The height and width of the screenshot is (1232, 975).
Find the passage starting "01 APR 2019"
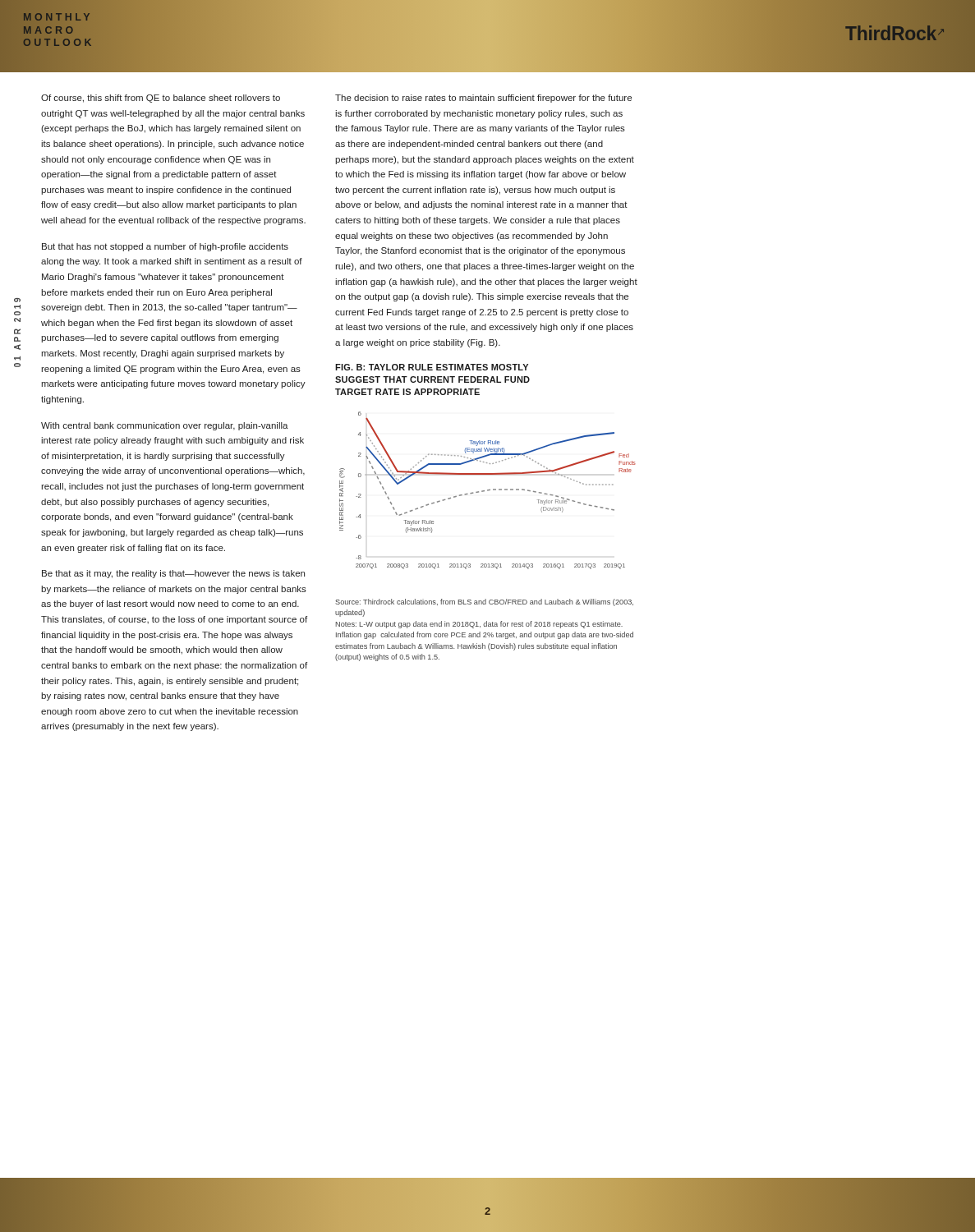coord(18,331)
